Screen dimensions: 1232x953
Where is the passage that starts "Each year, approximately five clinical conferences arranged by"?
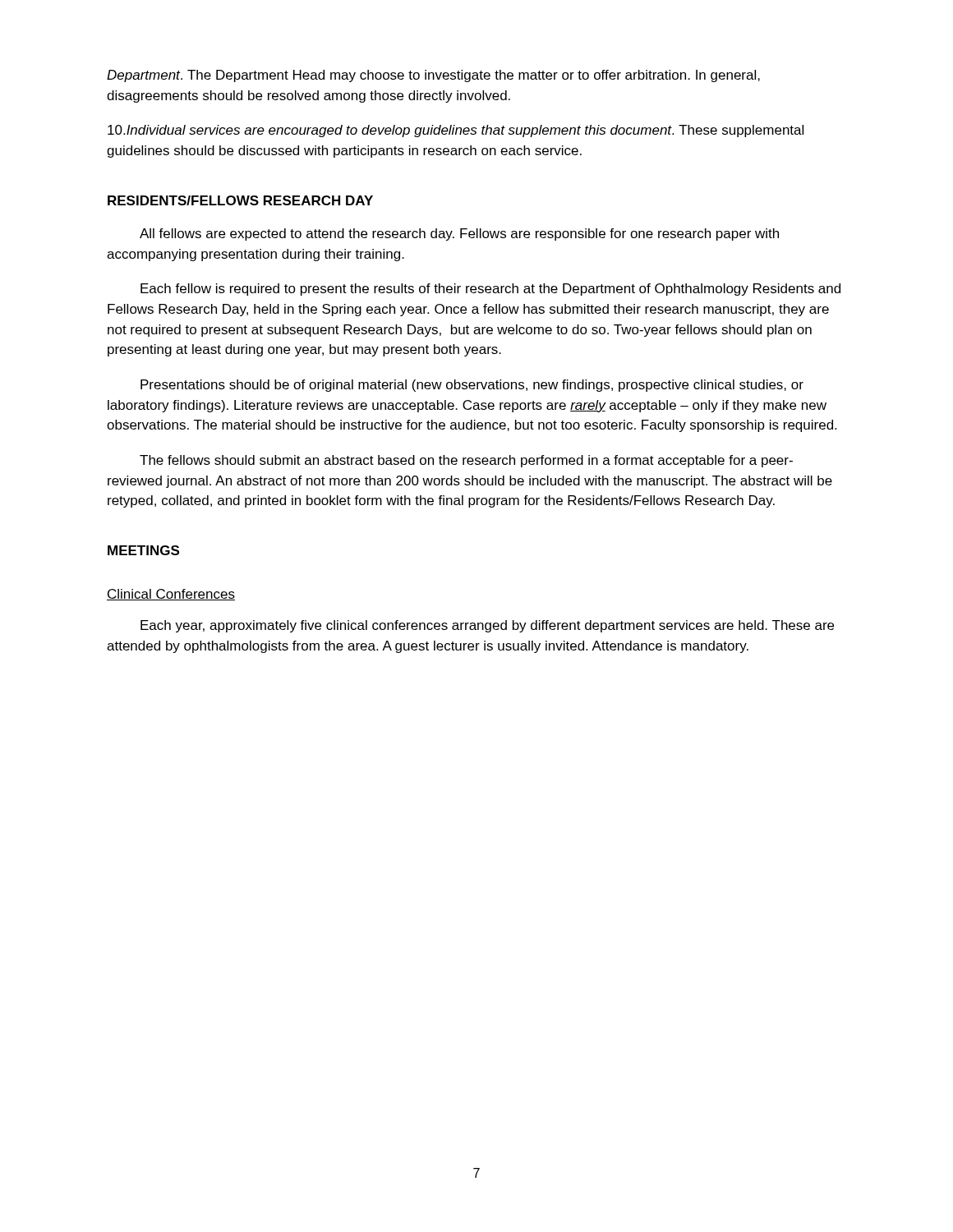pos(471,636)
